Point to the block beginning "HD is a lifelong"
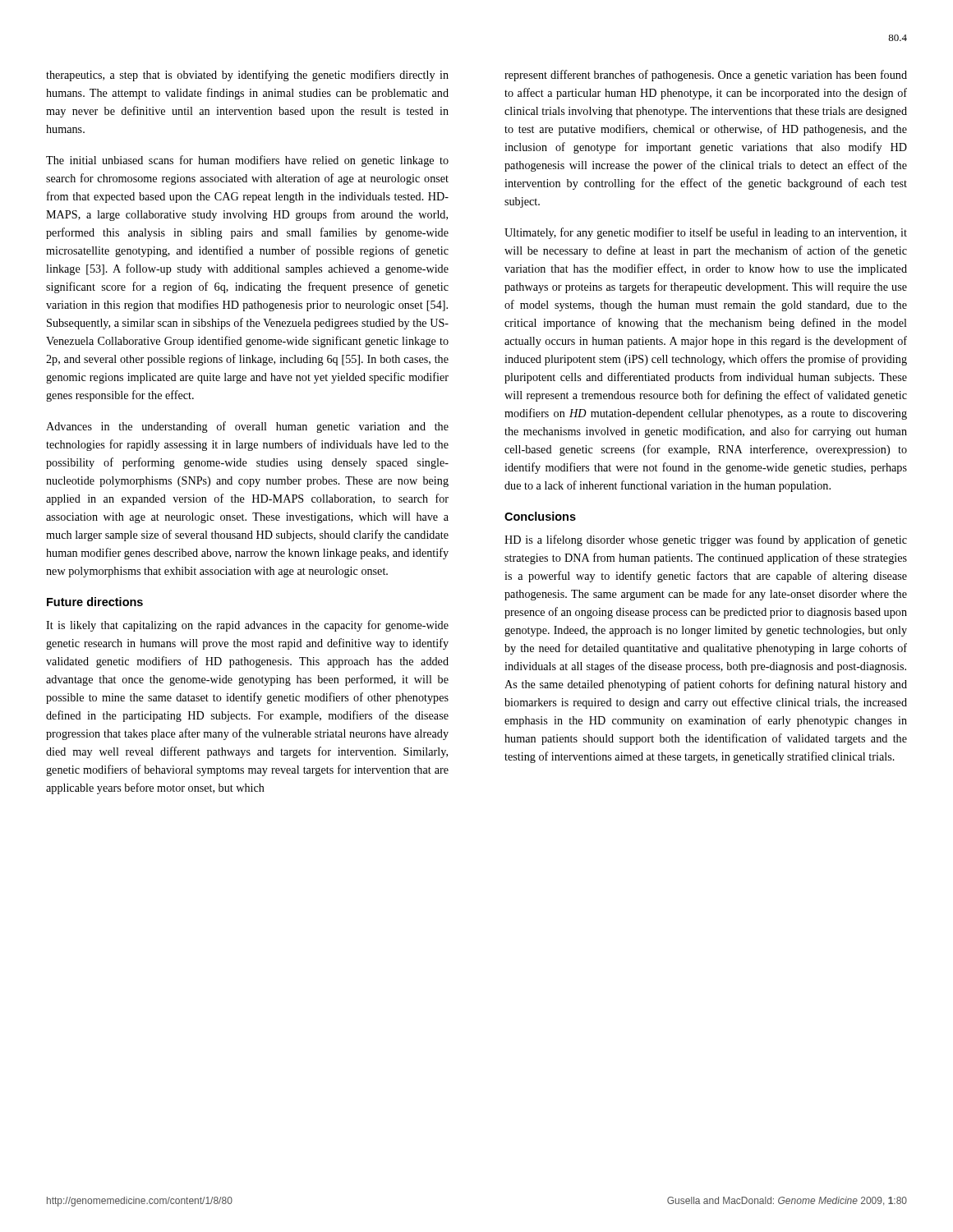 (x=706, y=648)
